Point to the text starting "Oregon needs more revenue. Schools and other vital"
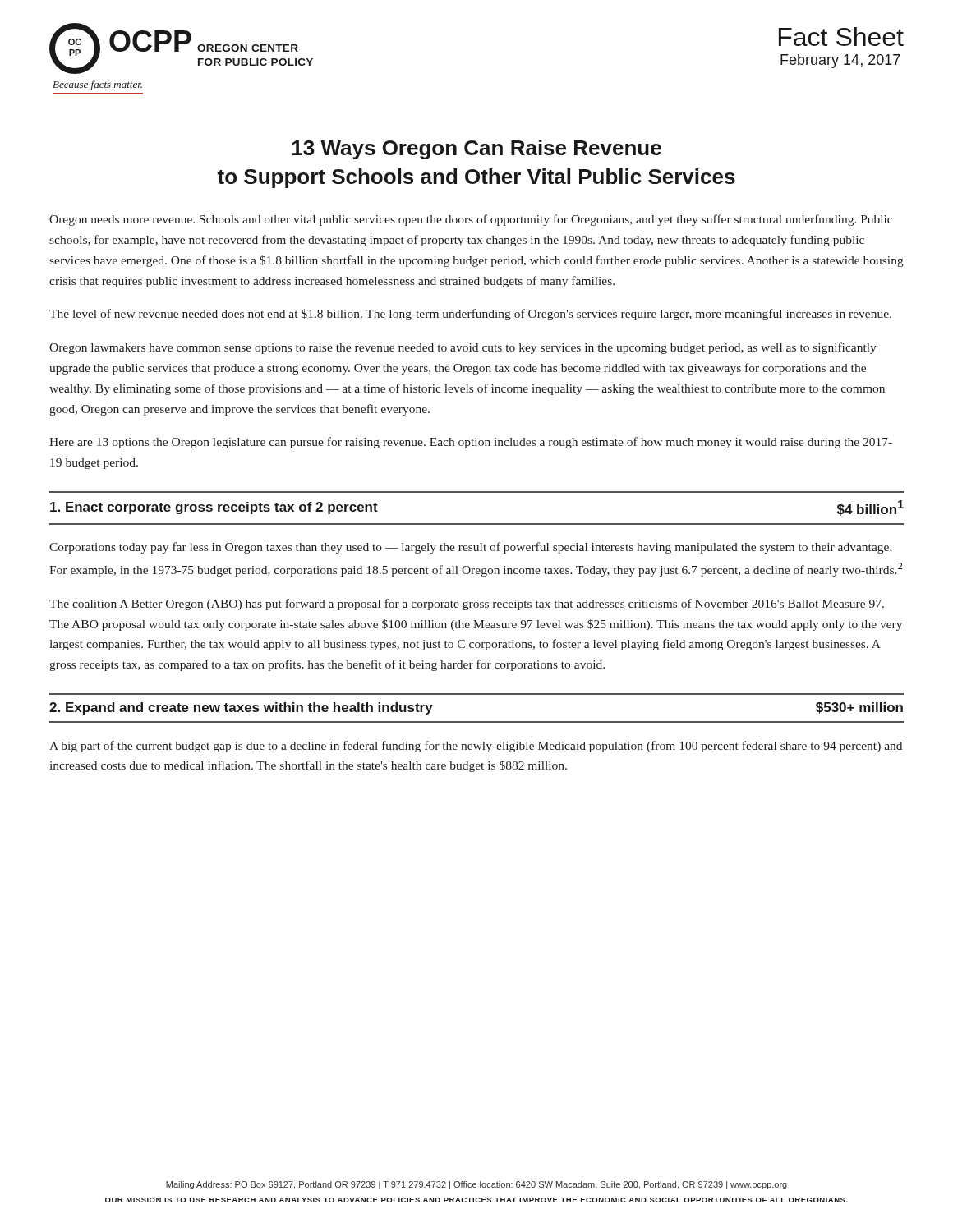Viewport: 953px width, 1232px height. (x=476, y=250)
